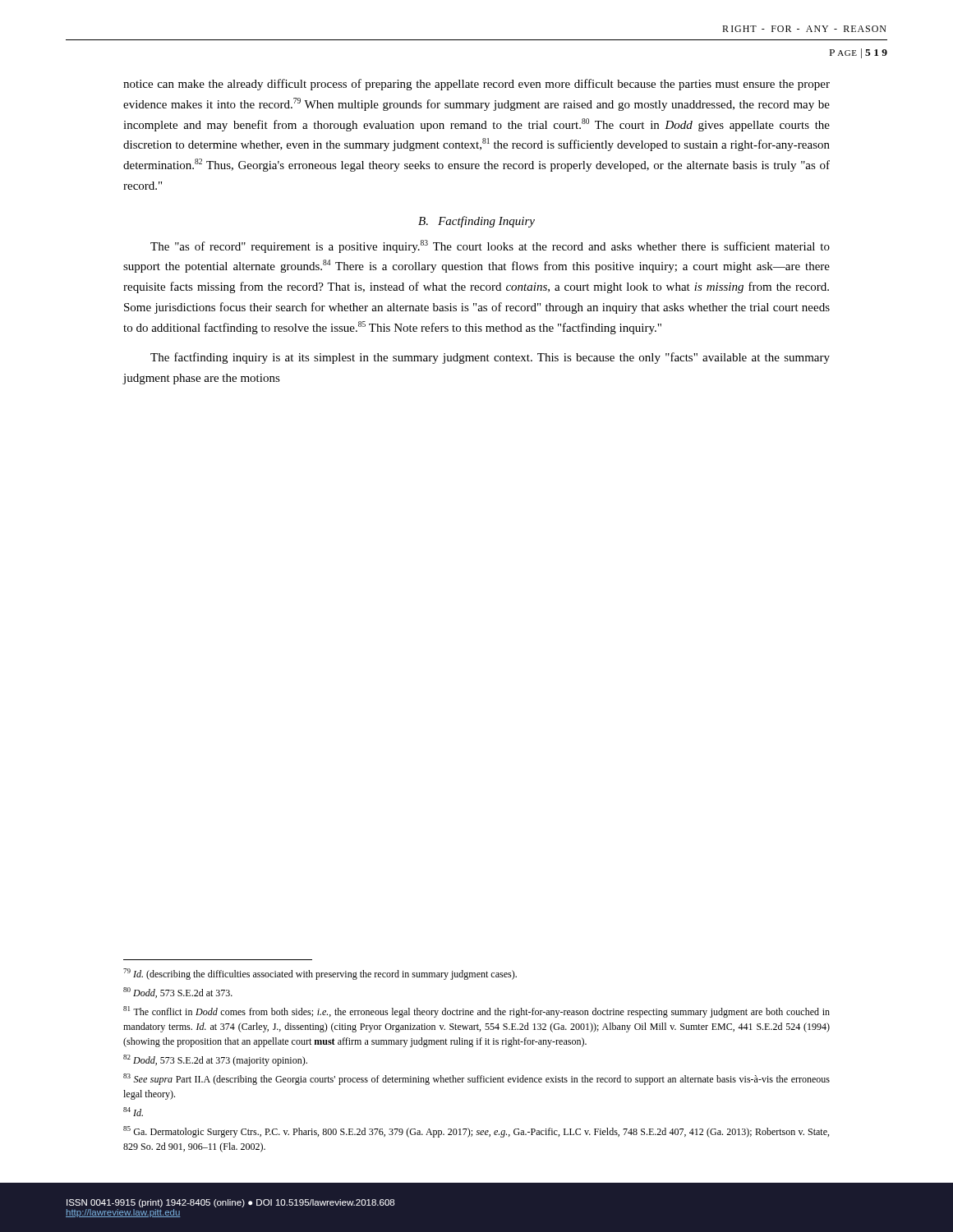Find the footnote with the text "79 Id. (describing"

[320, 973]
